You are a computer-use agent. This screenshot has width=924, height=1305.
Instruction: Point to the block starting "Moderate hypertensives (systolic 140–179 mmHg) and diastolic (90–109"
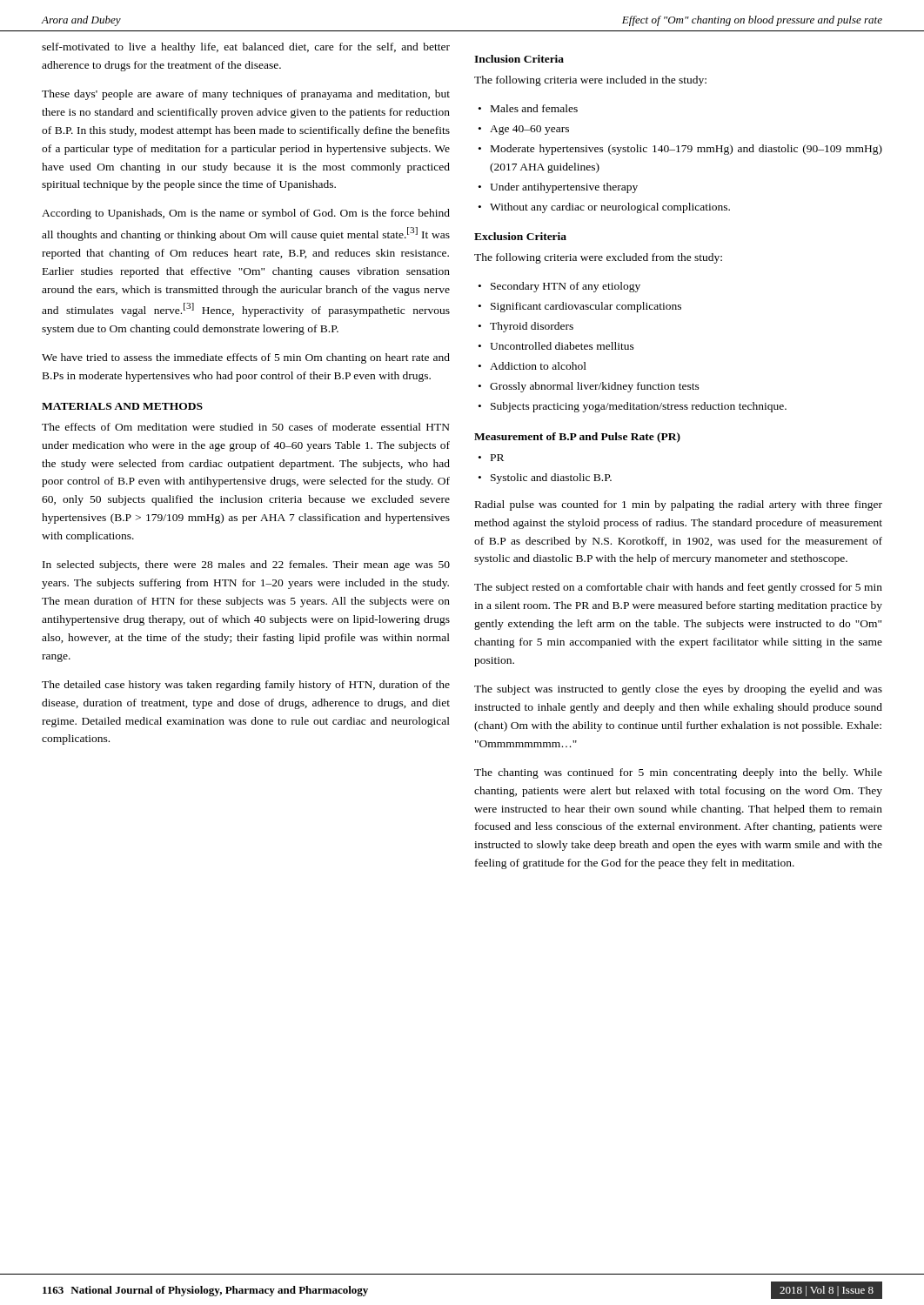tap(686, 157)
